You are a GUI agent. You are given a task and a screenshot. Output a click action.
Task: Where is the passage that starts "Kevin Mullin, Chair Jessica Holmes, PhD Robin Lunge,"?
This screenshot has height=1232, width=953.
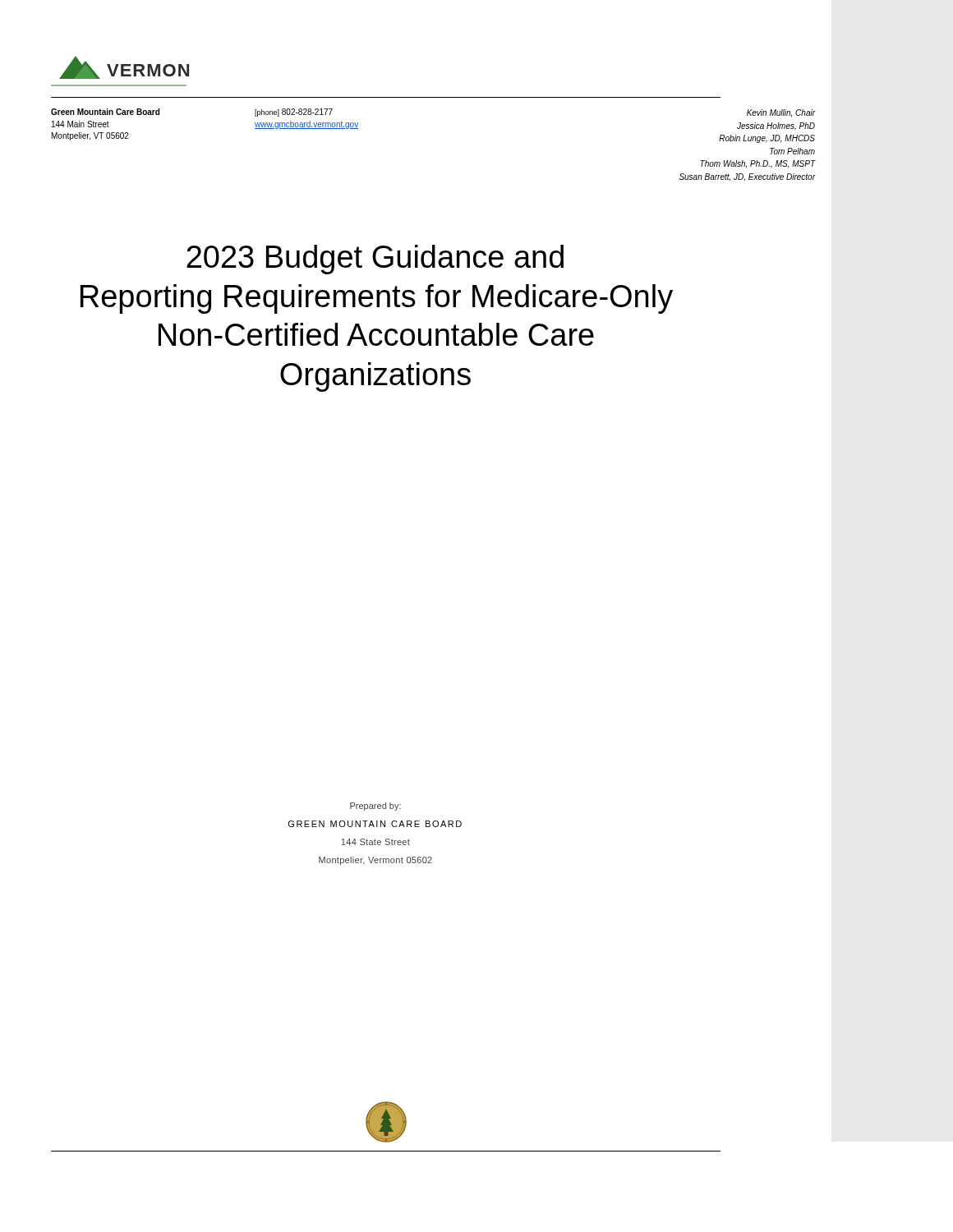coord(747,145)
